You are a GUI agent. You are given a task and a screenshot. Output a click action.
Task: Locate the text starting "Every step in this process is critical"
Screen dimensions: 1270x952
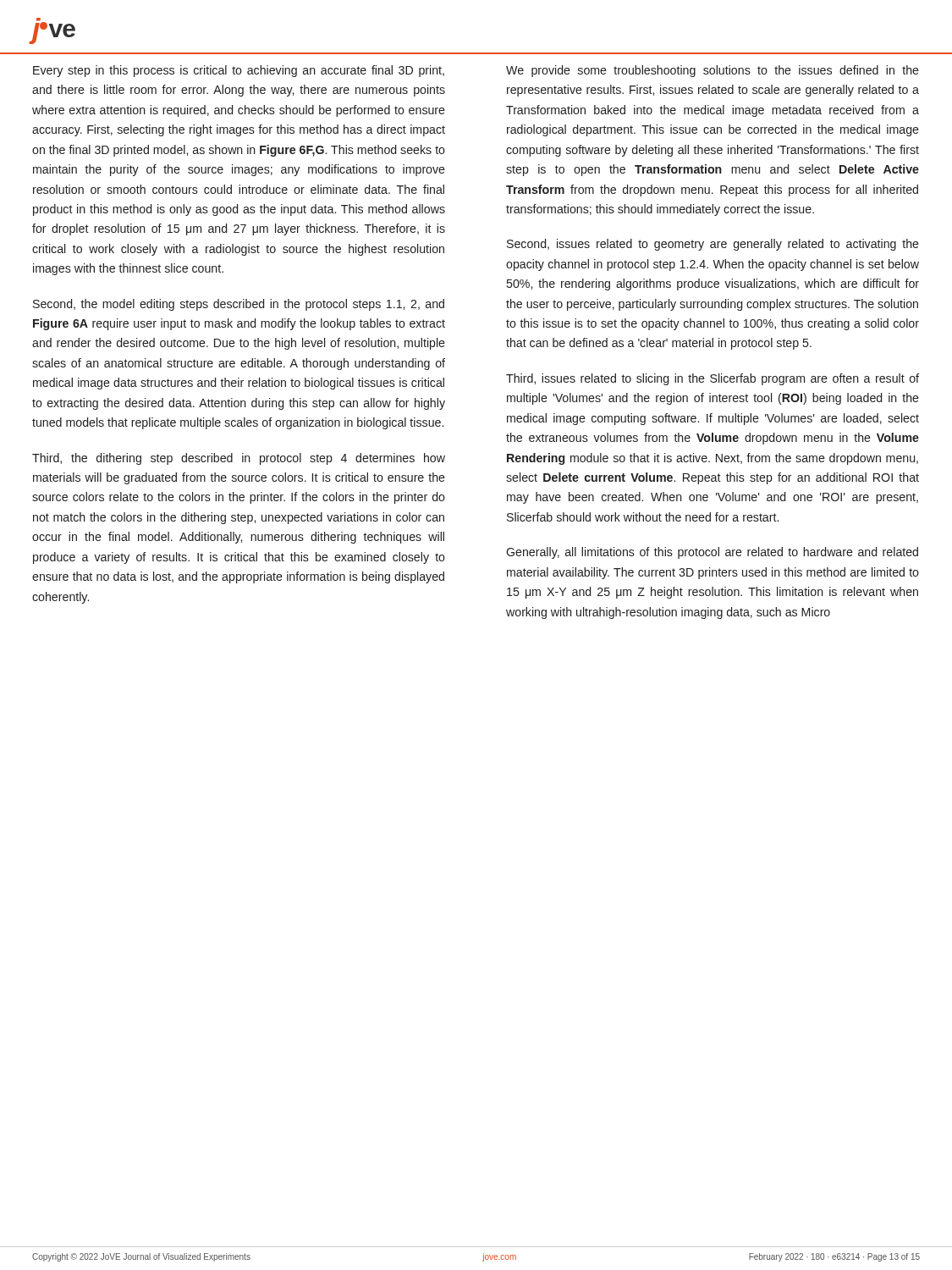click(239, 169)
